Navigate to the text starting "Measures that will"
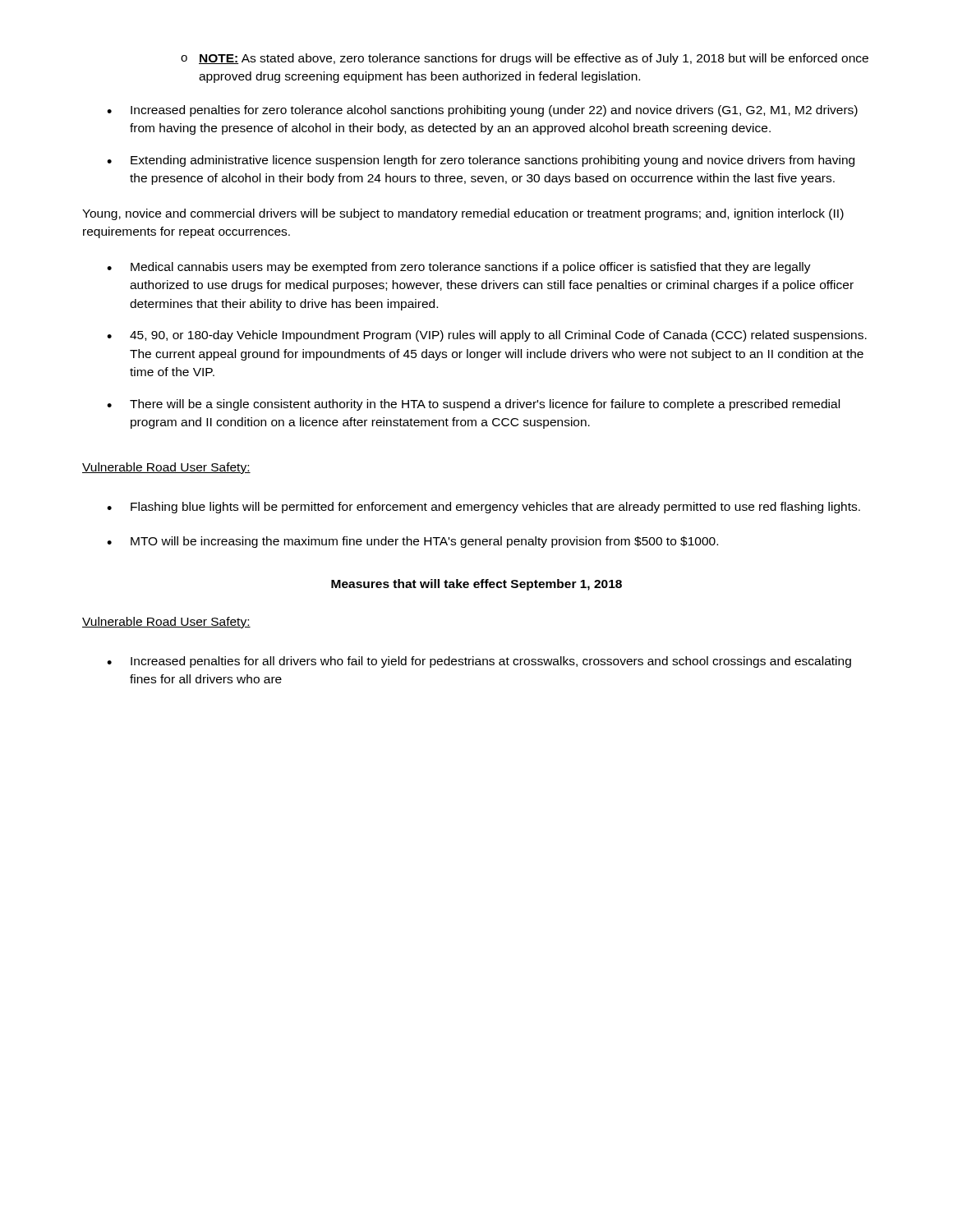The image size is (953, 1232). pos(476,583)
